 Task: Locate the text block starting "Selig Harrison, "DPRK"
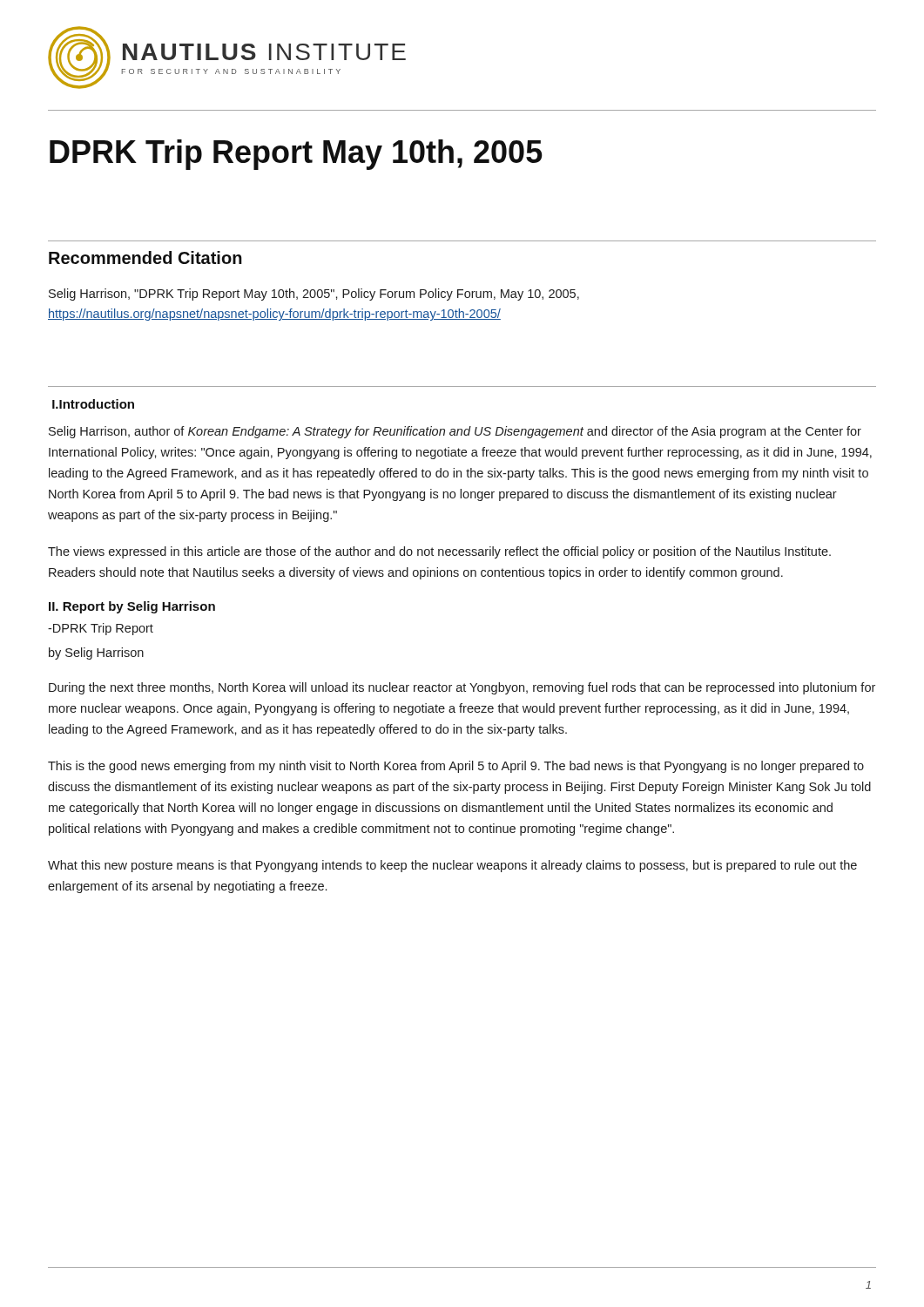[x=462, y=304]
